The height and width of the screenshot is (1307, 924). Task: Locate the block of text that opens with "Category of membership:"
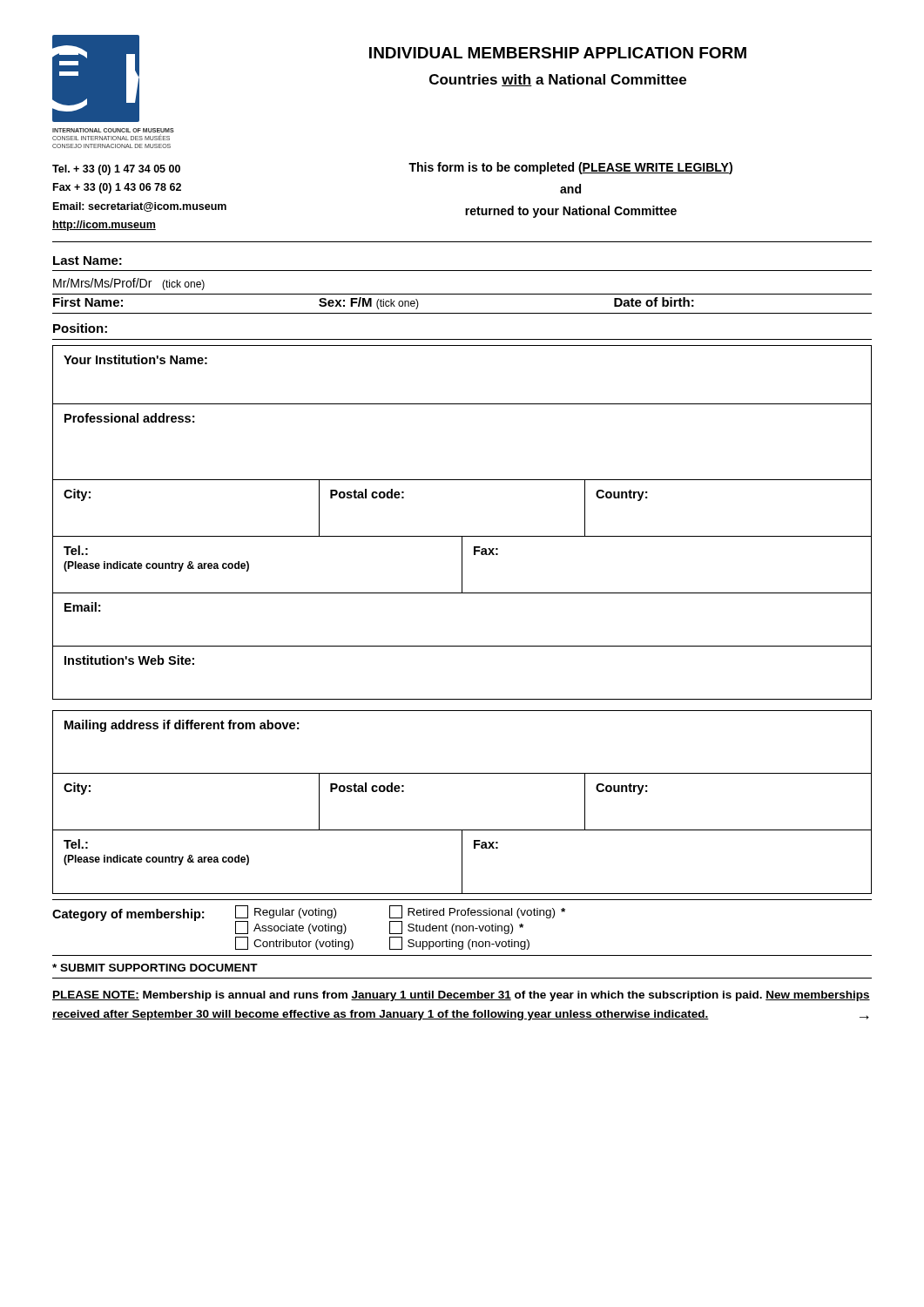tap(462, 928)
